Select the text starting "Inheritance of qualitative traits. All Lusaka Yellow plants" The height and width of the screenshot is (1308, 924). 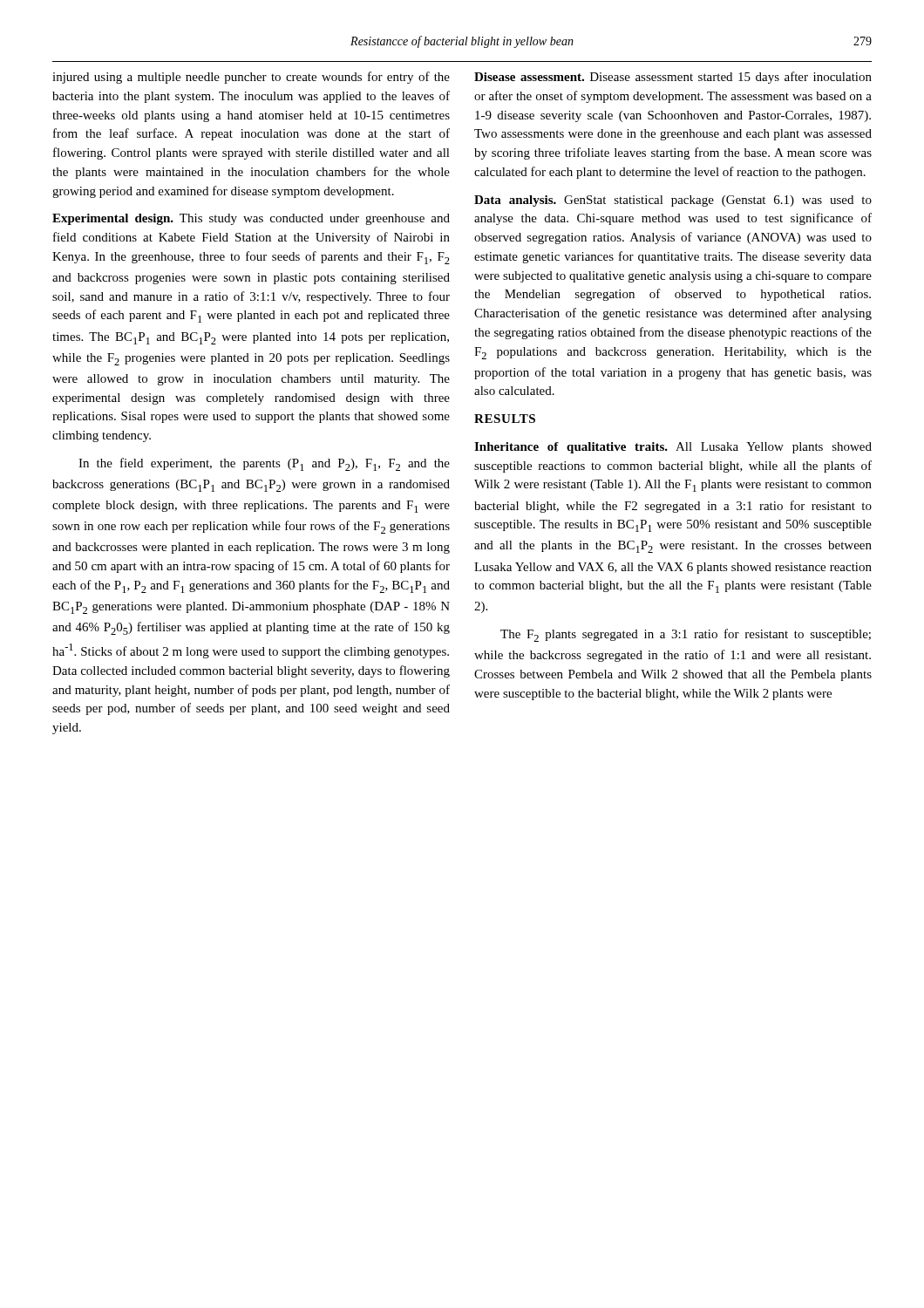tap(673, 527)
